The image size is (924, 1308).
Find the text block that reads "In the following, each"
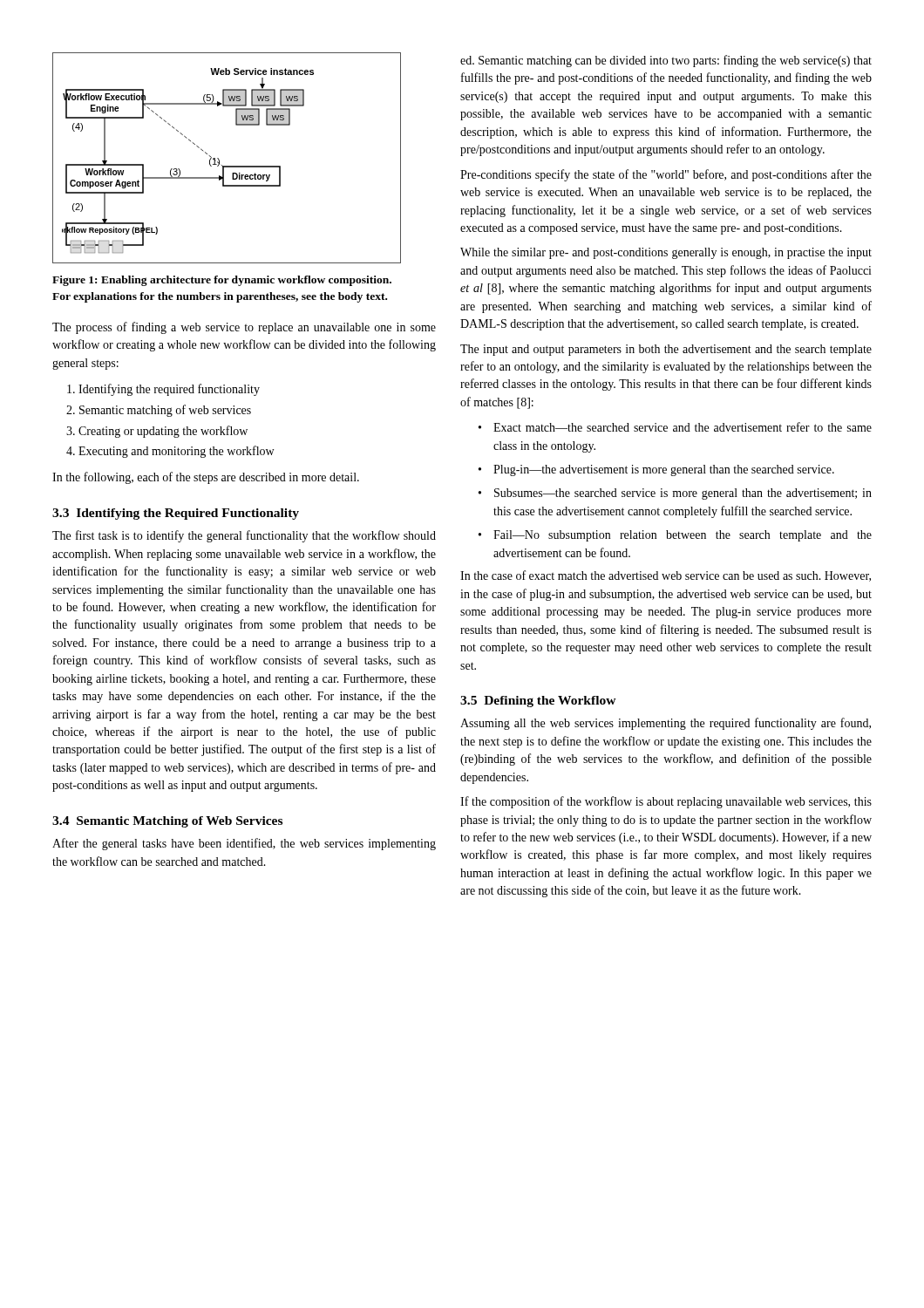point(206,478)
